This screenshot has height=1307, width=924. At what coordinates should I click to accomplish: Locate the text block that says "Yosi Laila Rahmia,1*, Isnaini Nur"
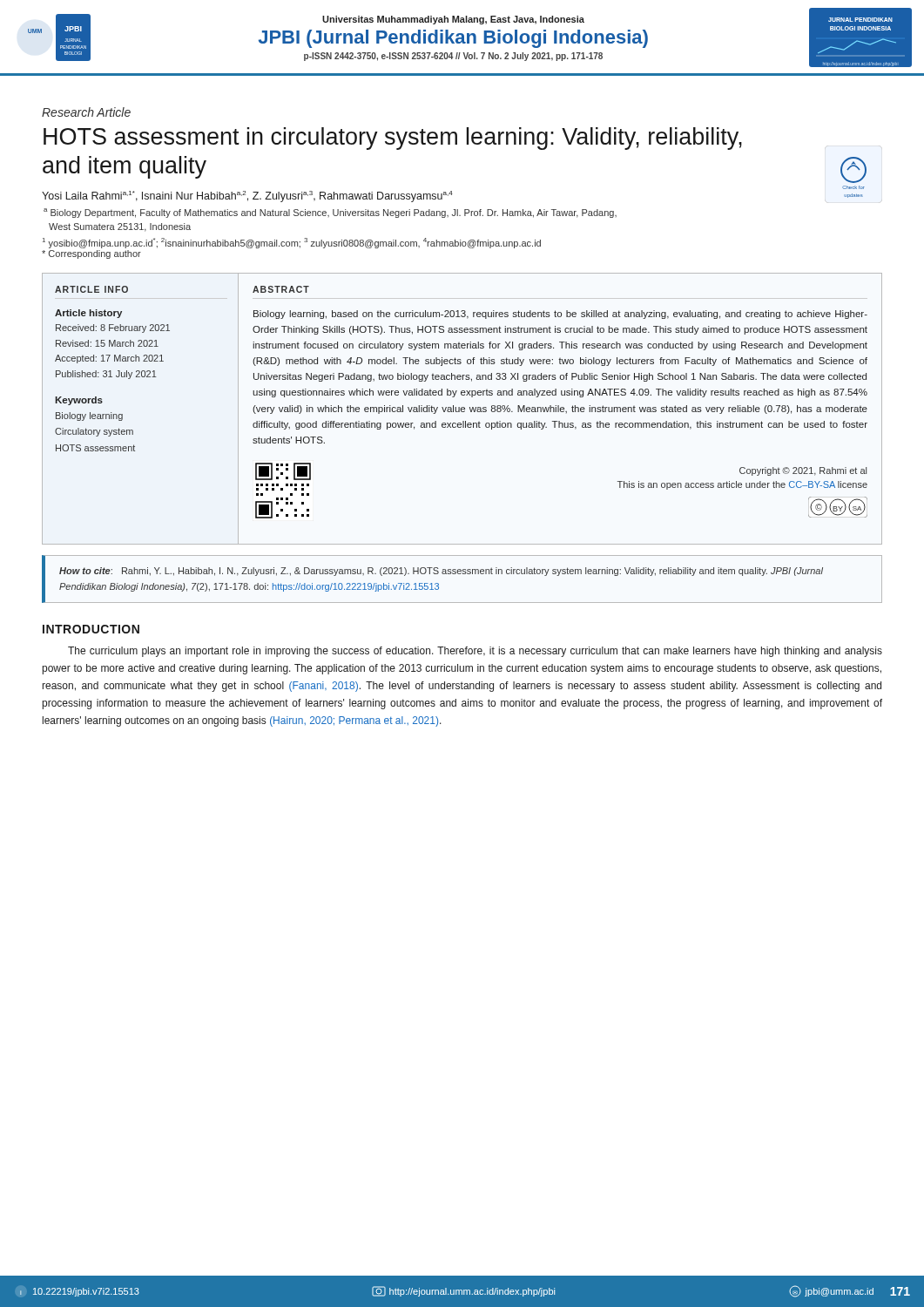pyautogui.click(x=247, y=196)
